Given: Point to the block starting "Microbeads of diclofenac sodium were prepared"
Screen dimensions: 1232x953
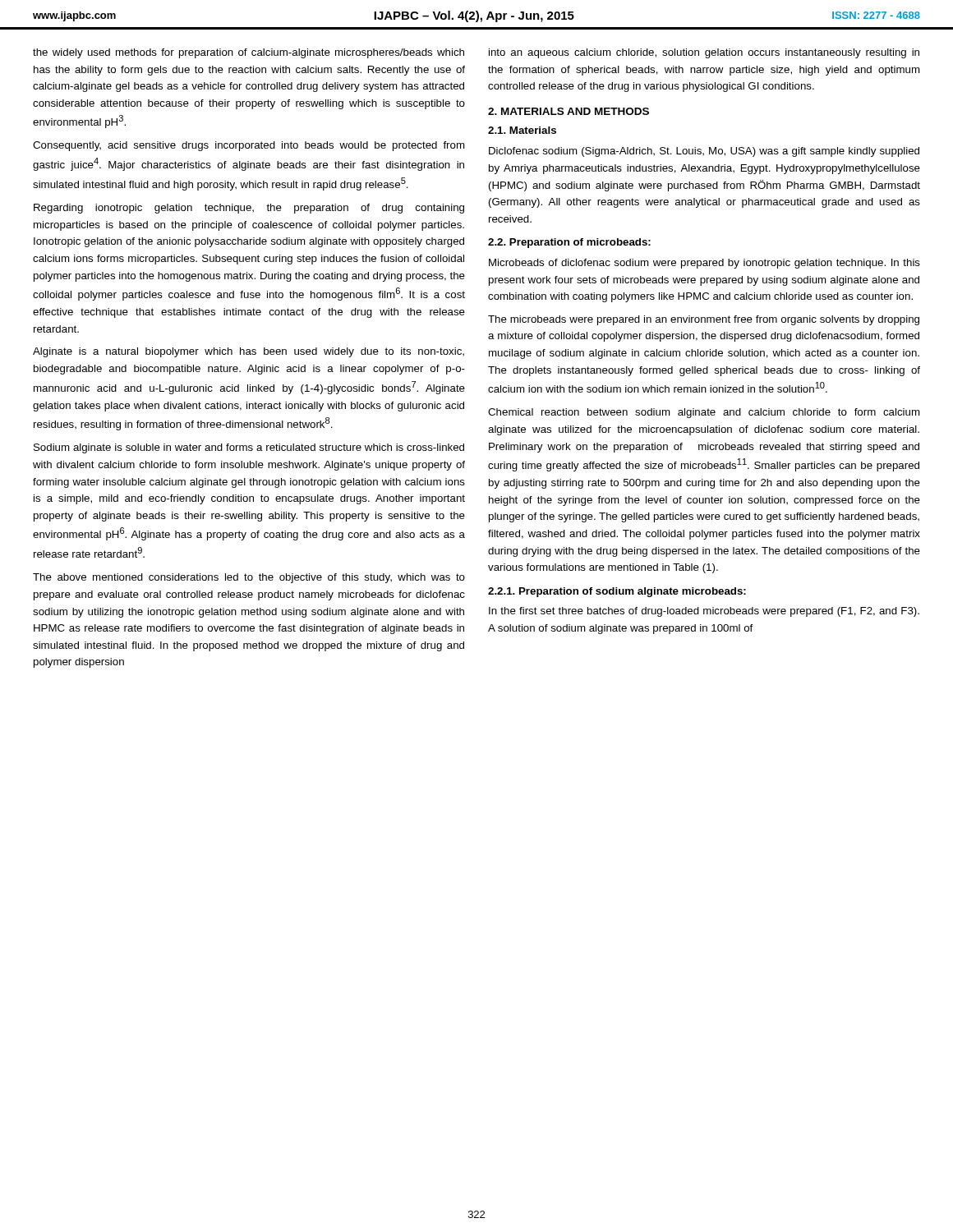Looking at the screenshot, I should 704,416.
